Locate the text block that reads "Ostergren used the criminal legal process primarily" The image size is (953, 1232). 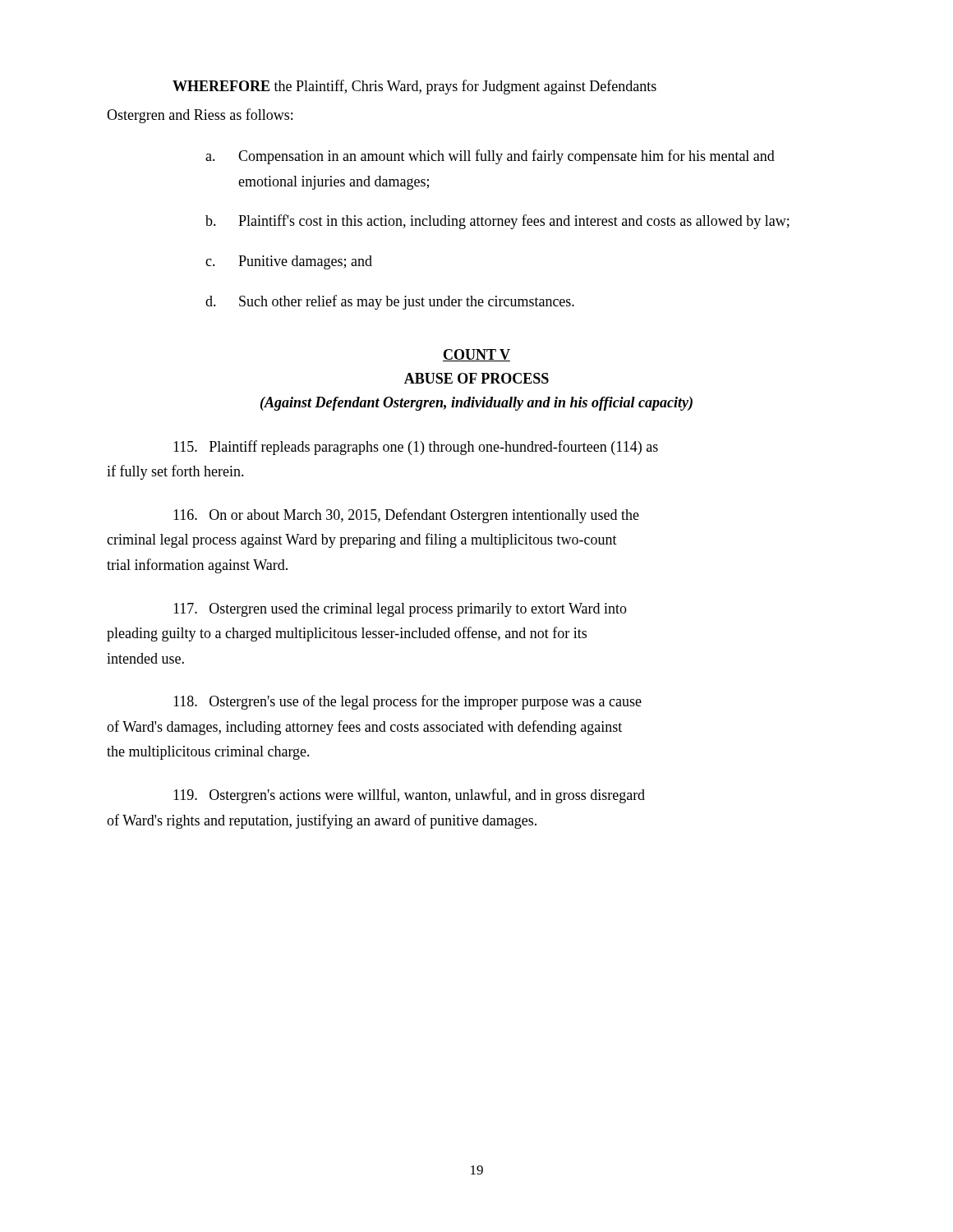400,608
